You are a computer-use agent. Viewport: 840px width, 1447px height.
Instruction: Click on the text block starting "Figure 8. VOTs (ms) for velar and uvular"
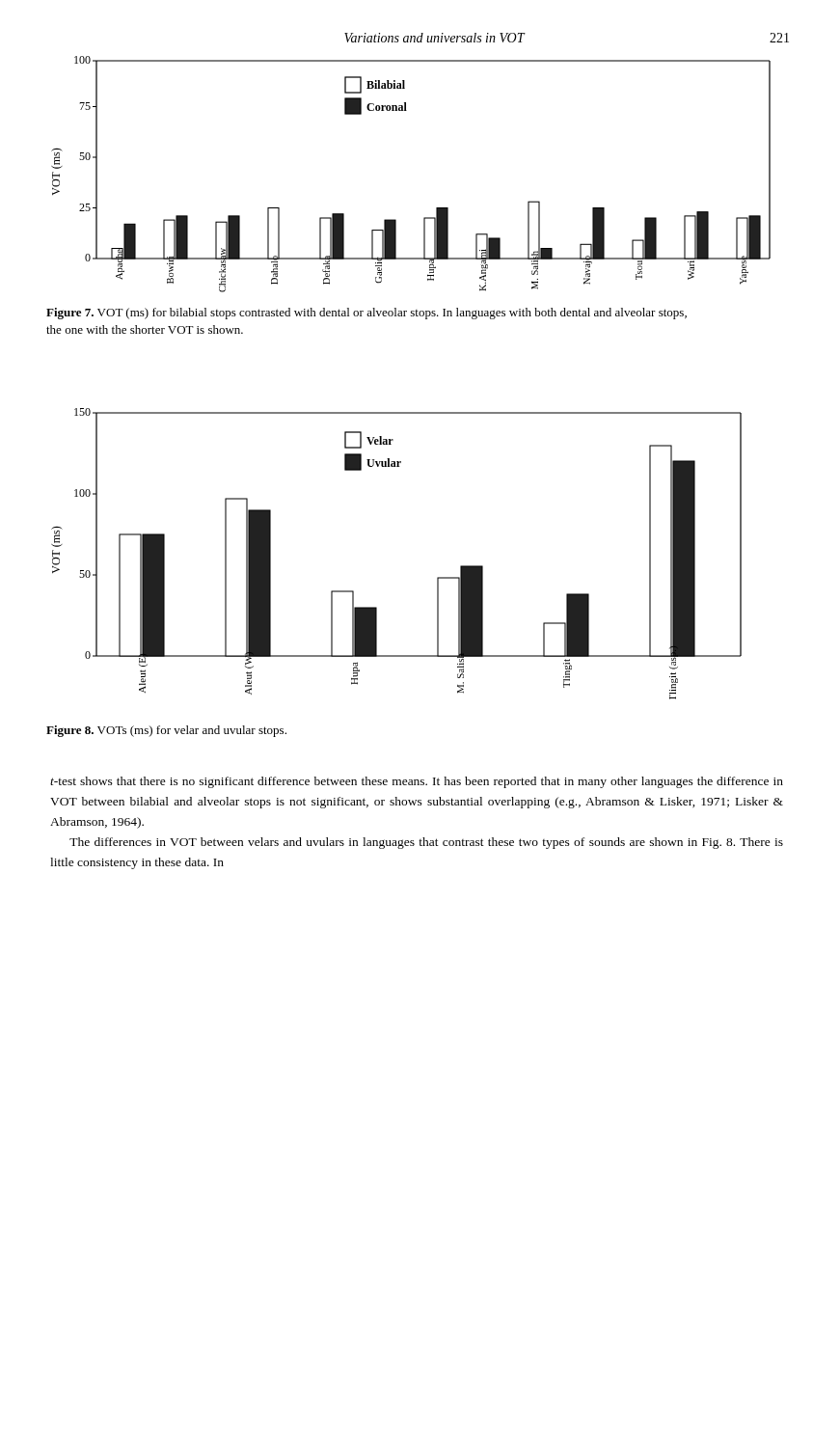tap(167, 730)
